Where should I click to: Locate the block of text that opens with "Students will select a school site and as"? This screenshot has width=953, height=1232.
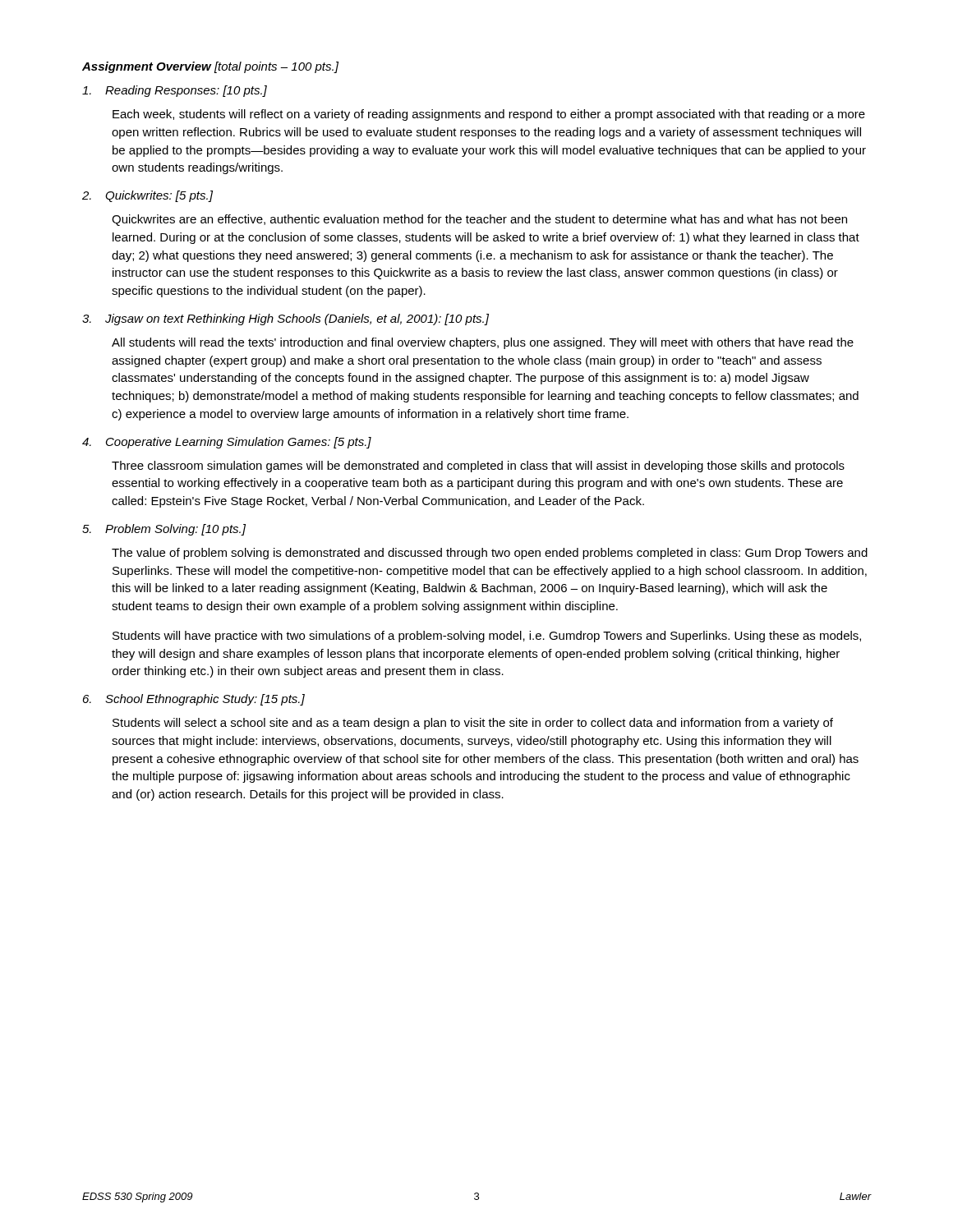coord(485,758)
